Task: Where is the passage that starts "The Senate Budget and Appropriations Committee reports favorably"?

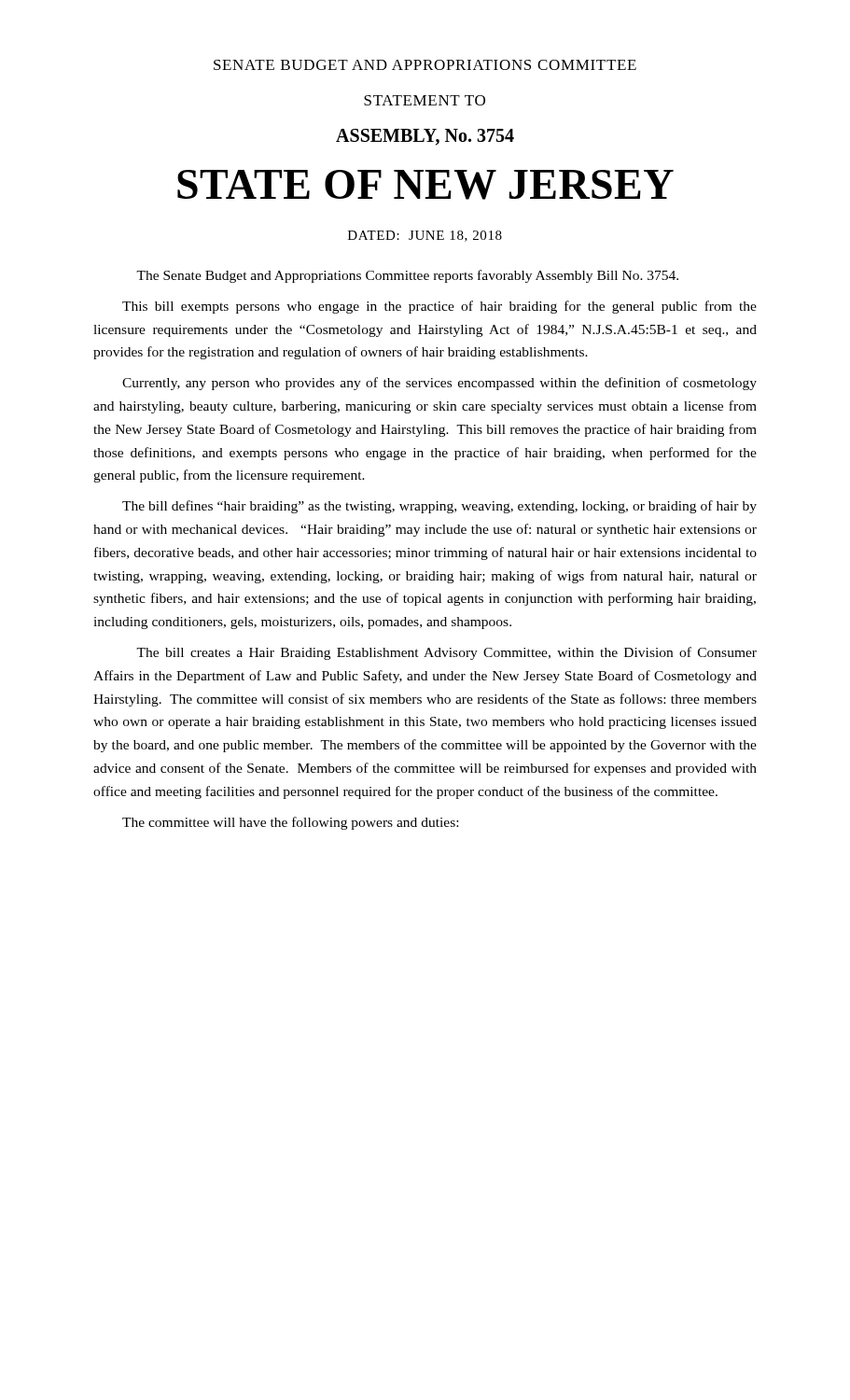Action: 408,275
